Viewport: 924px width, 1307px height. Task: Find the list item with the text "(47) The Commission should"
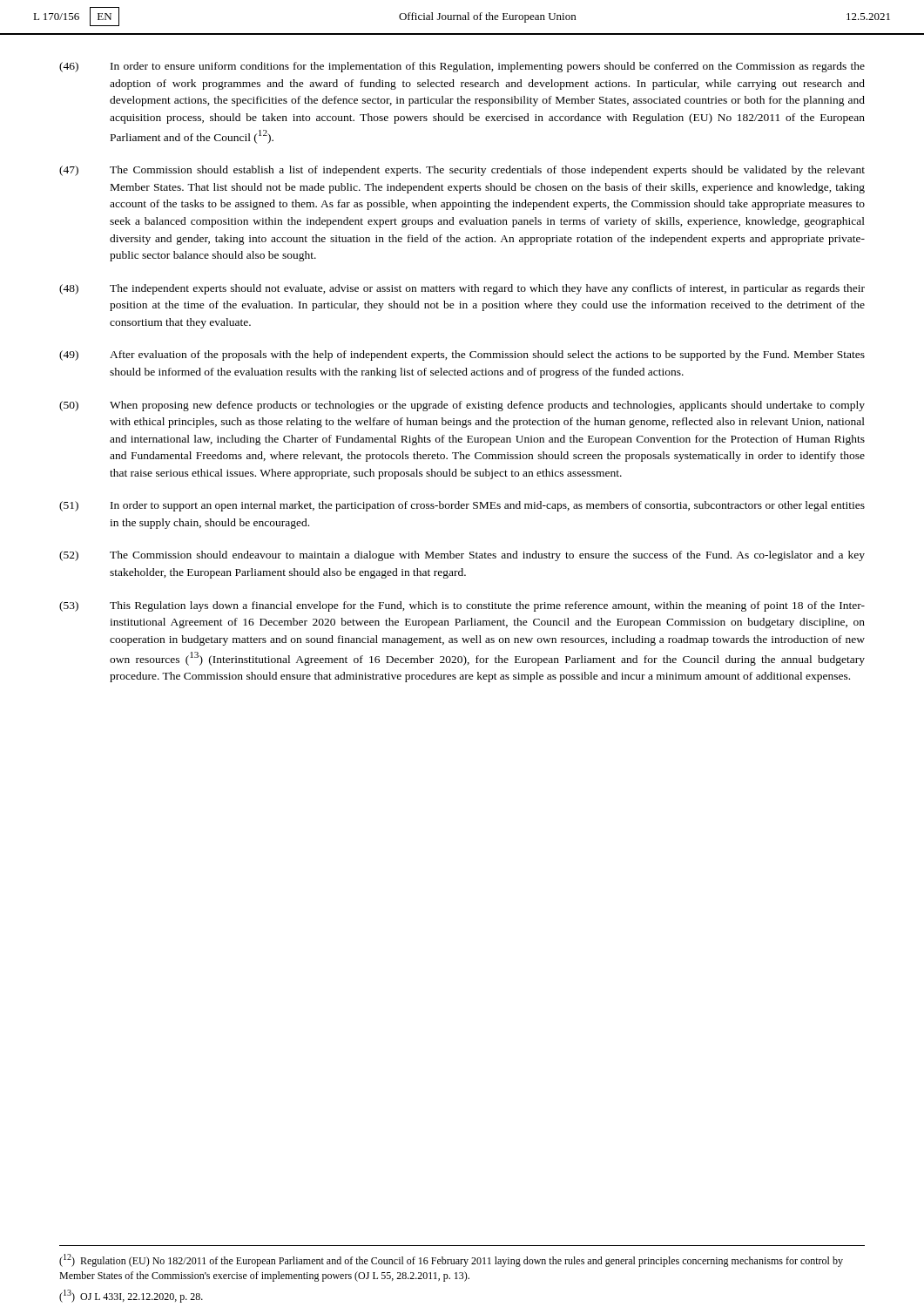tap(462, 213)
